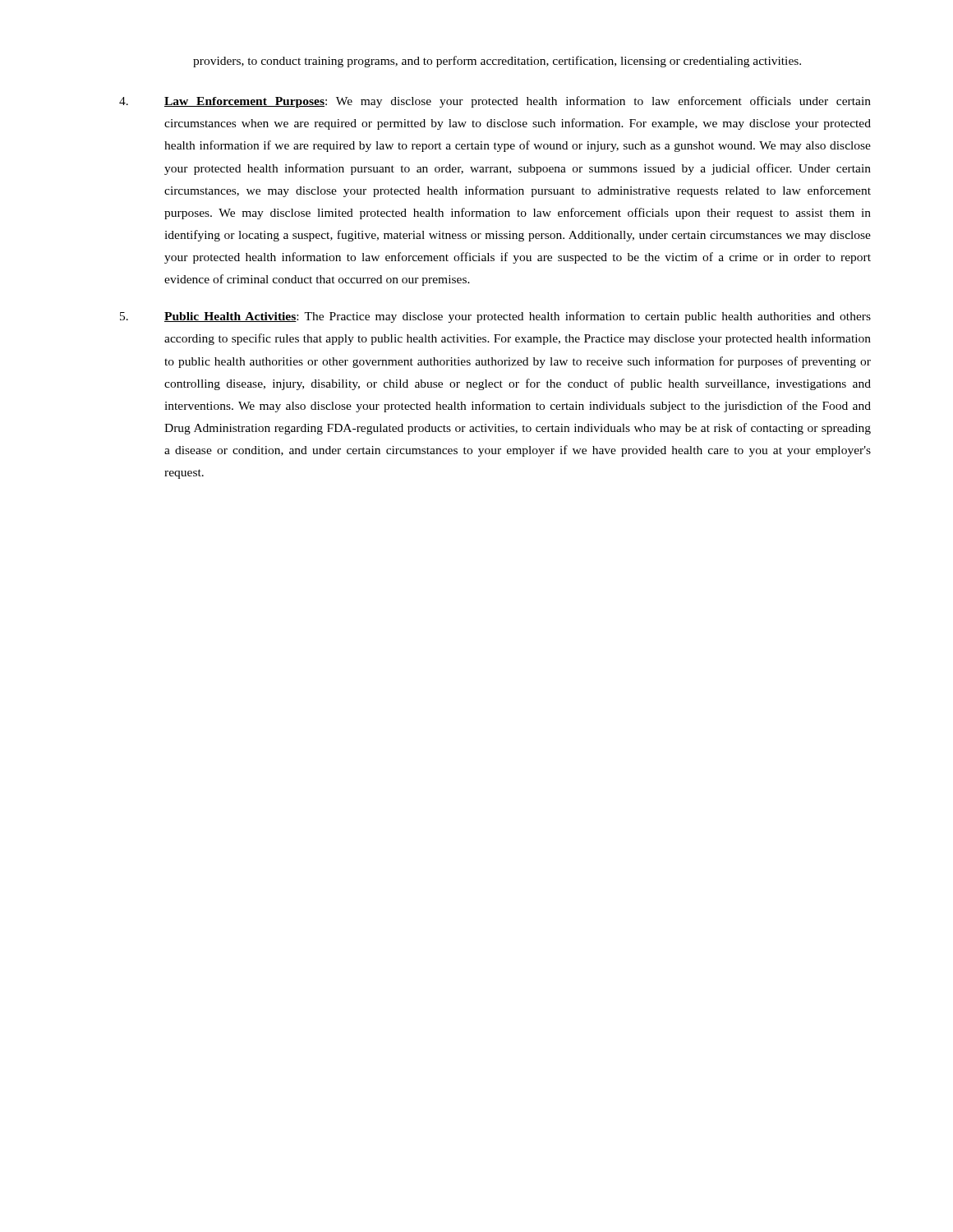
Task: Select the passage starting "5. Public Health Activities:"
Action: (x=495, y=394)
